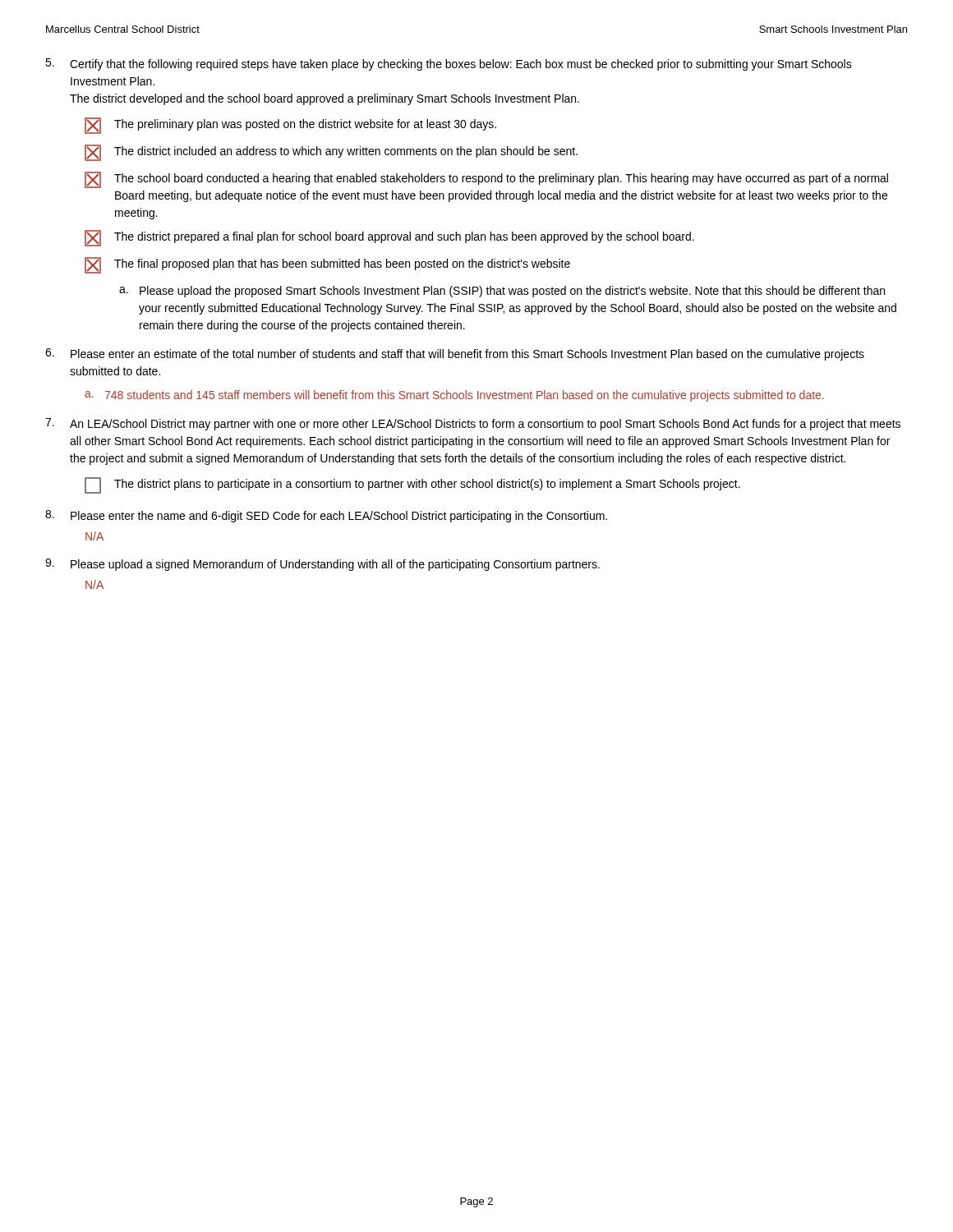Select the list item containing "The district included an address"

pyautogui.click(x=496, y=153)
